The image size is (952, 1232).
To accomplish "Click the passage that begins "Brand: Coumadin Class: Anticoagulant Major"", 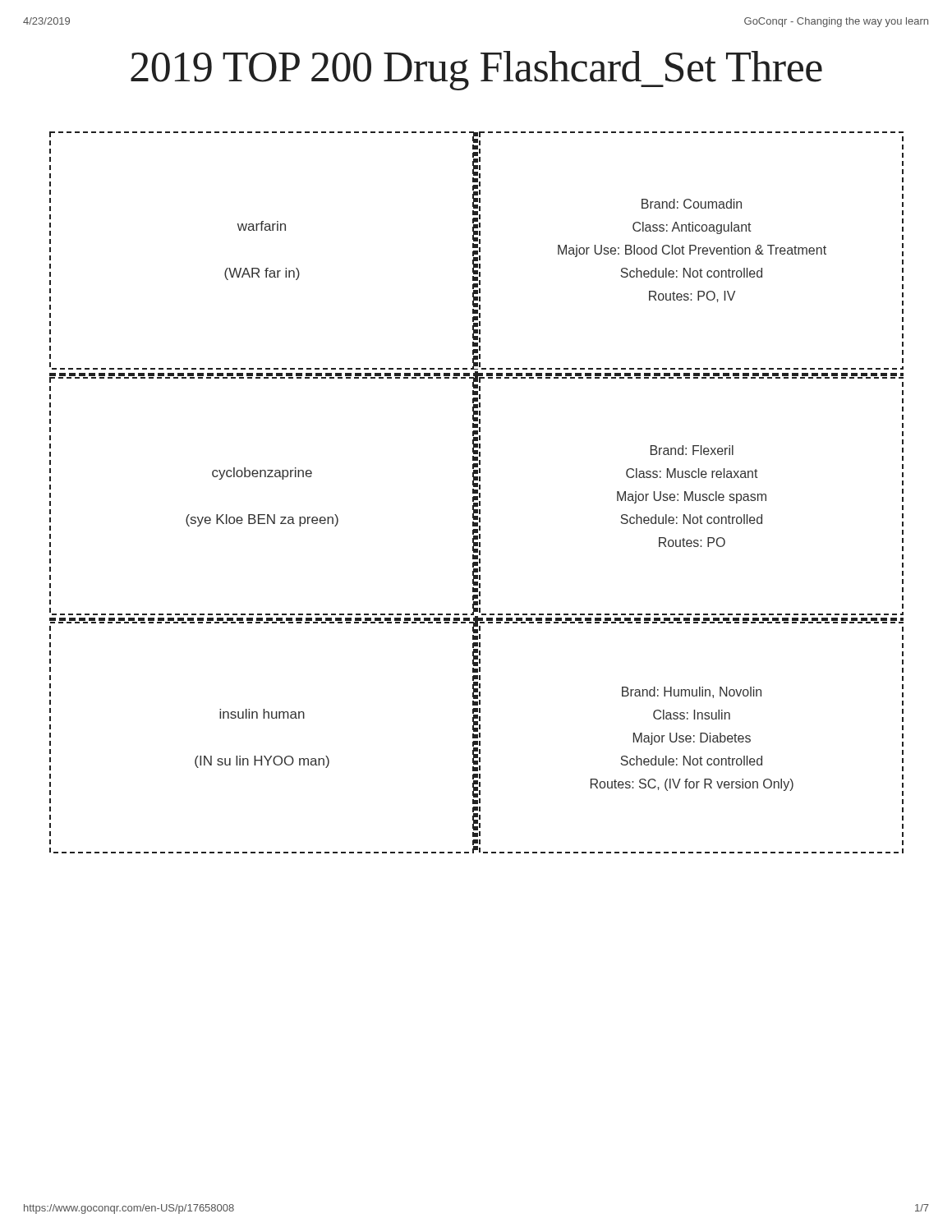I will pos(692,251).
